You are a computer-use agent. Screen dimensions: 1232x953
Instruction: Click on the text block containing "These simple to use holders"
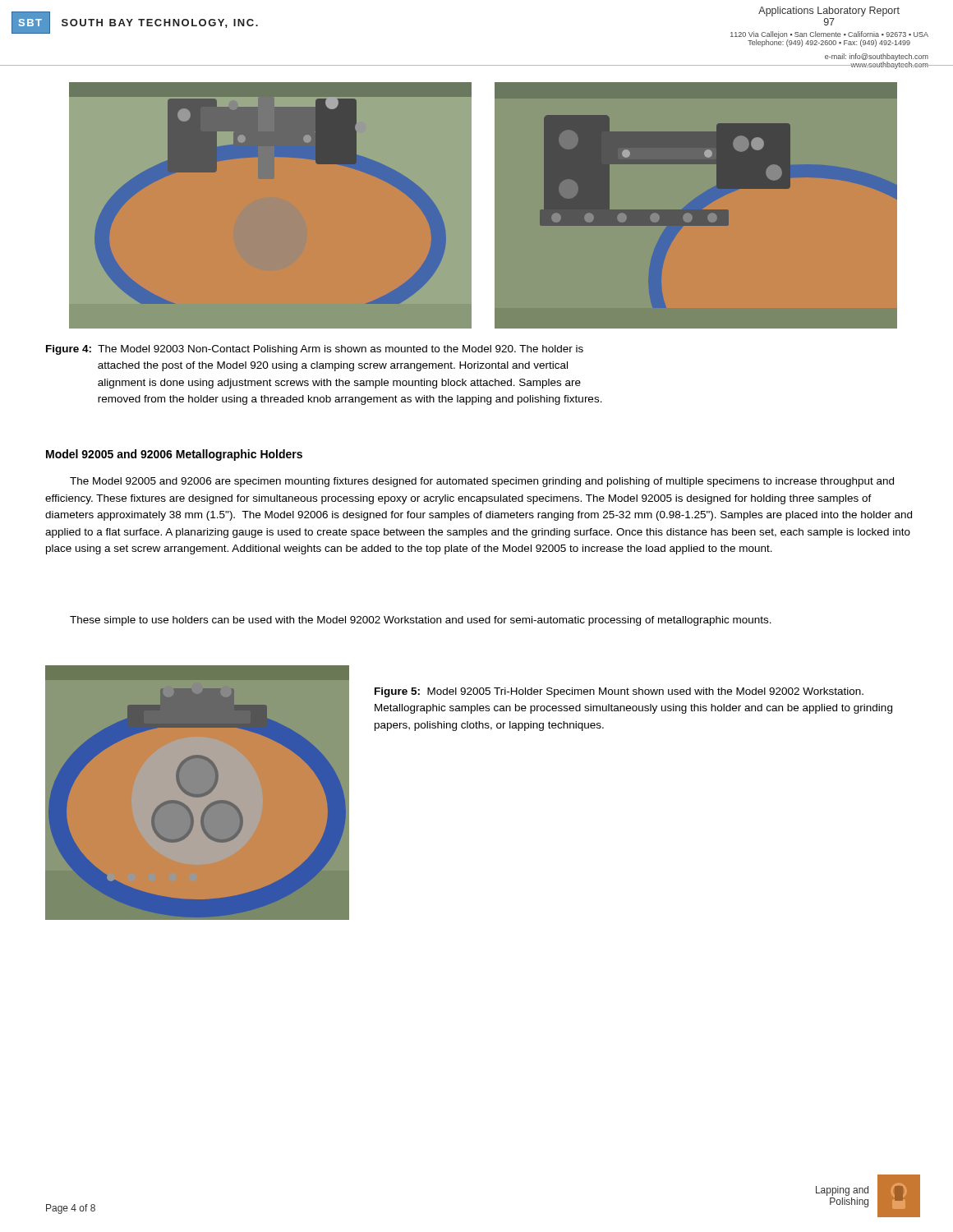pos(421,620)
